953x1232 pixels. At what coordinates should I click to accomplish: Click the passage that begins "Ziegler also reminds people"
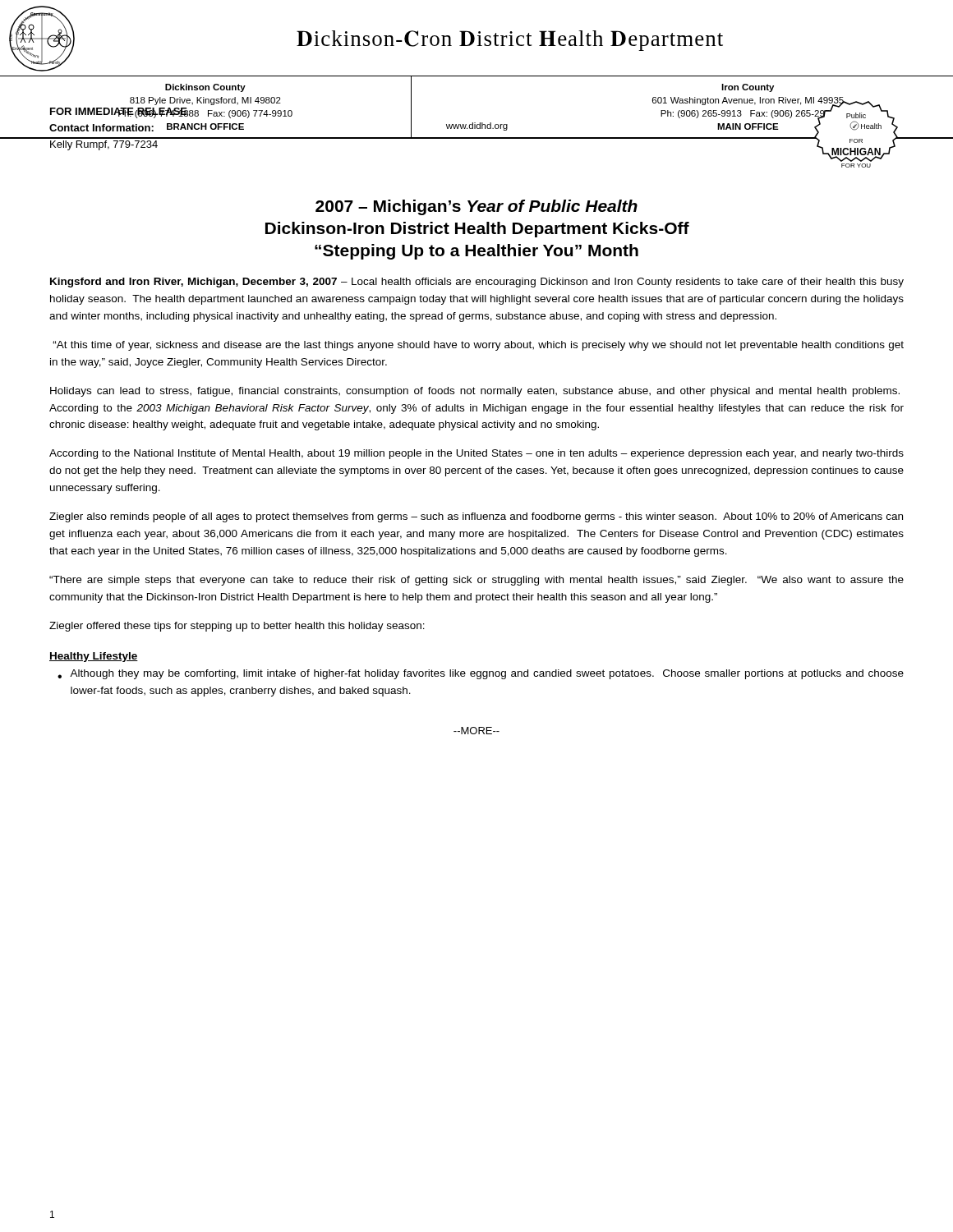point(476,534)
